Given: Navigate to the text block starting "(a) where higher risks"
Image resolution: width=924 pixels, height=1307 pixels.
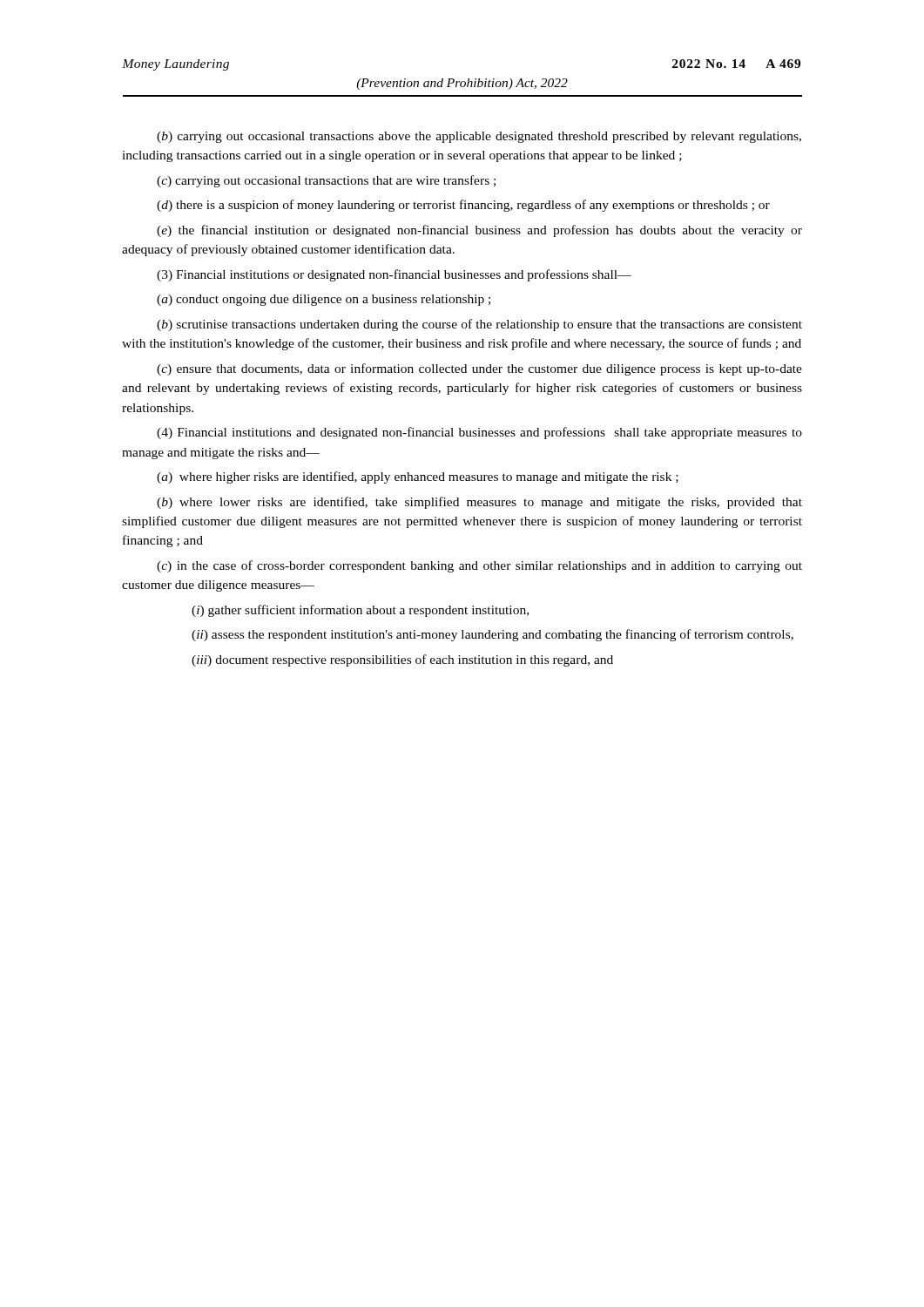Looking at the screenshot, I should [x=418, y=476].
